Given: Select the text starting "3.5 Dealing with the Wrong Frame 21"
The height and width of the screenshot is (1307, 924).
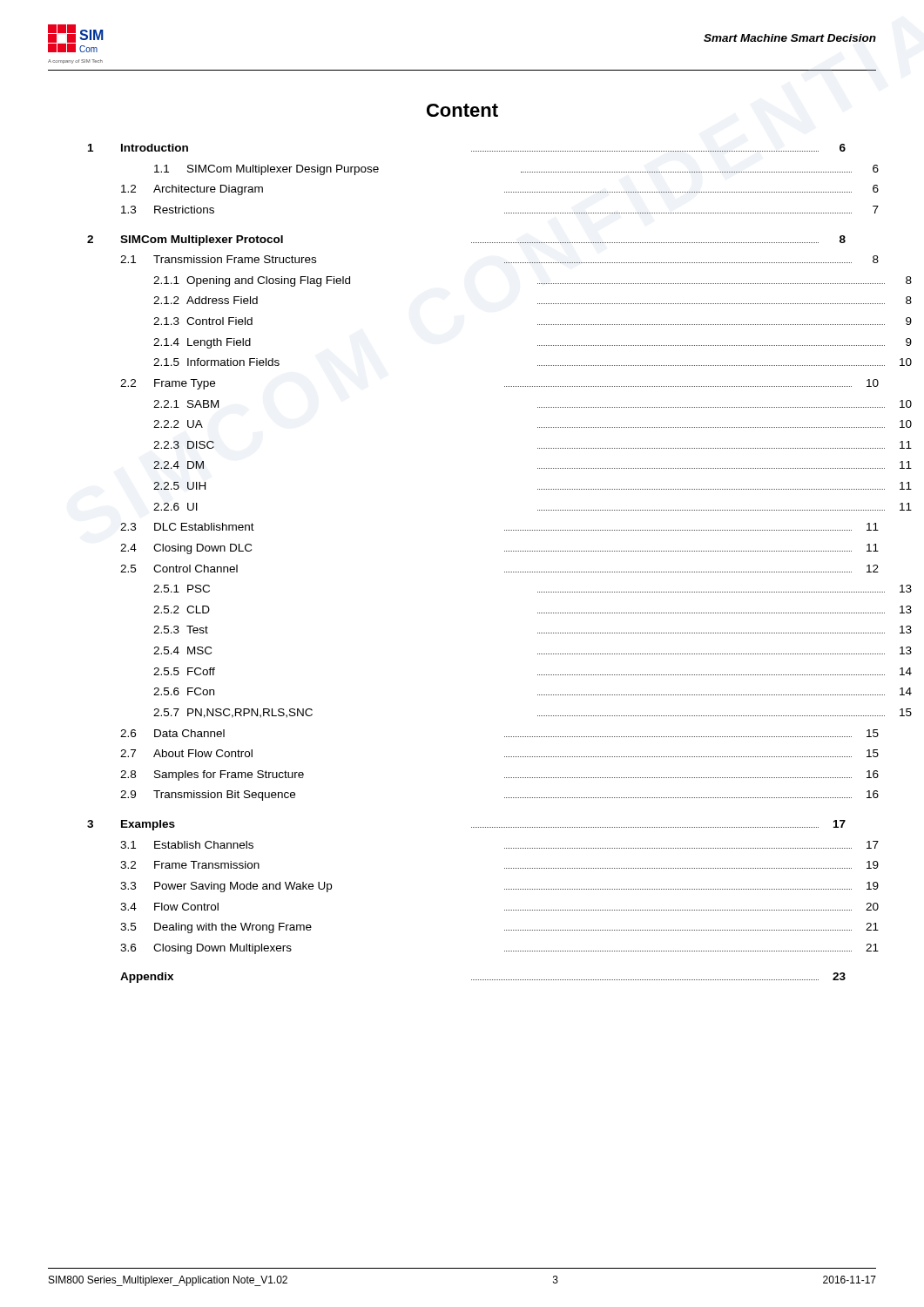Looking at the screenshot, I should (x=499, y=927).
